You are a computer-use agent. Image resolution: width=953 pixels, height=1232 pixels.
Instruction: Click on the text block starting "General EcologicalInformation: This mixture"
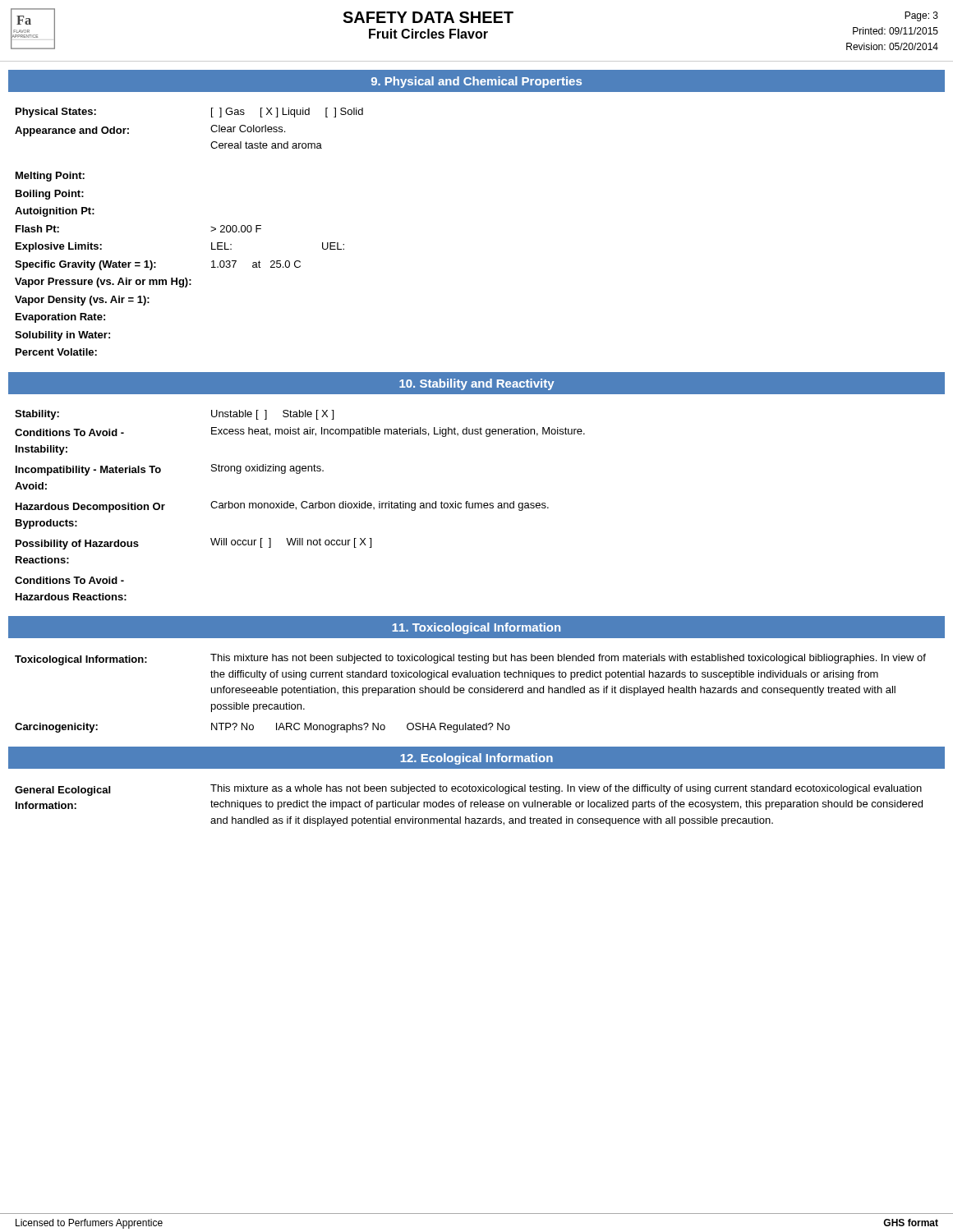476,804
